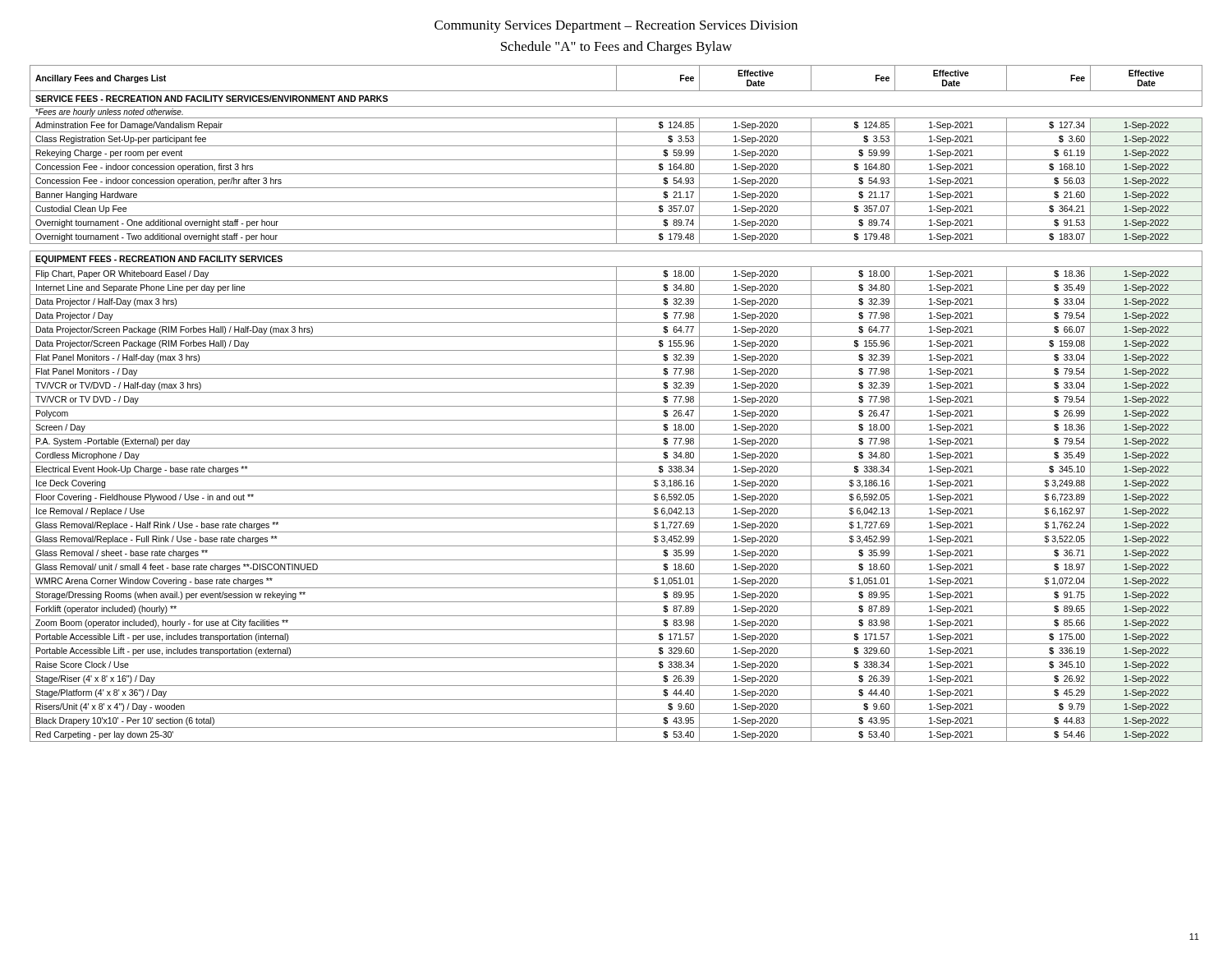Click the table
Image resolution: width=1232 pixels, height=953 pixels.
616,403
